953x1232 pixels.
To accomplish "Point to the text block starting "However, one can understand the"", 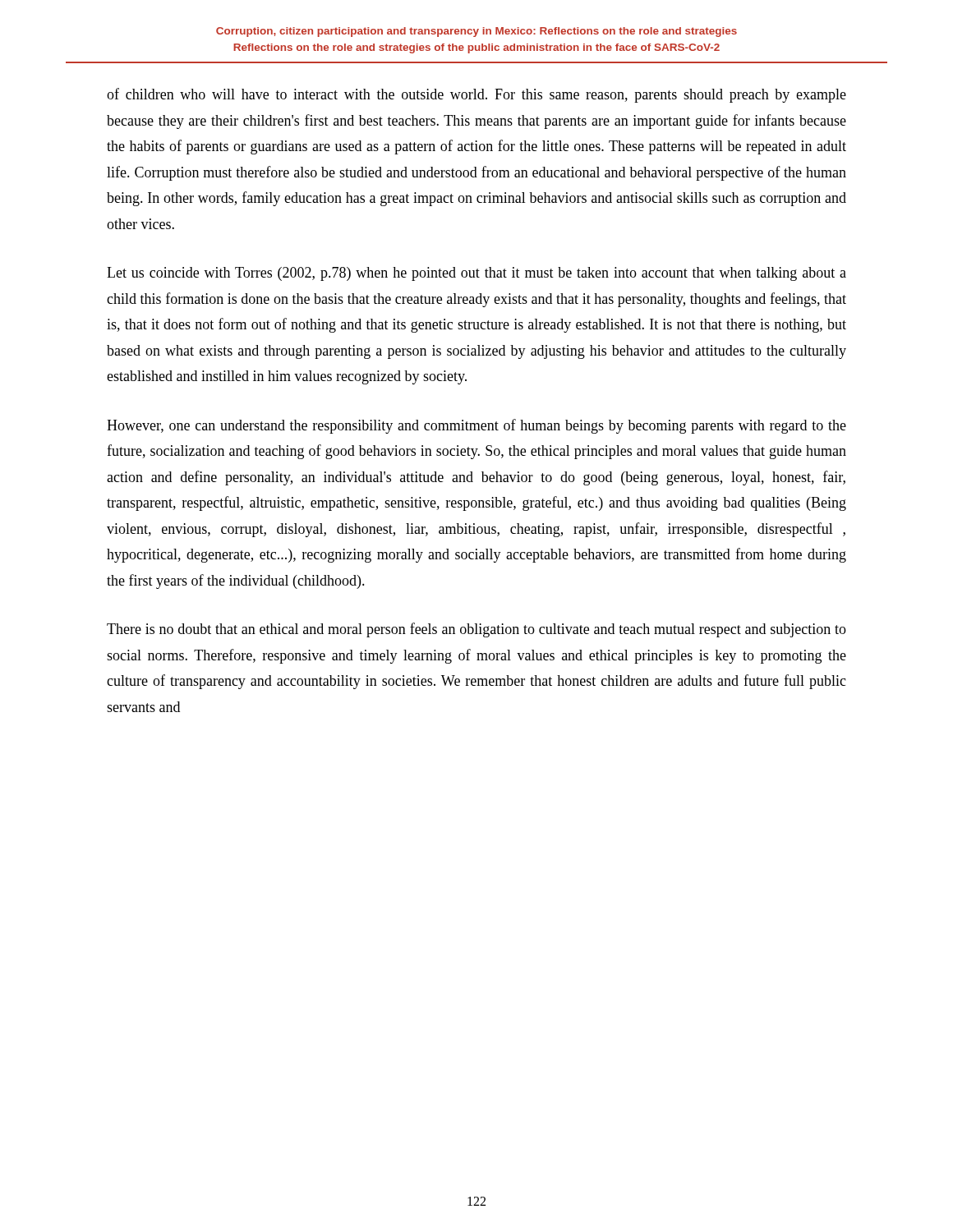I will (x=476, y=503).
